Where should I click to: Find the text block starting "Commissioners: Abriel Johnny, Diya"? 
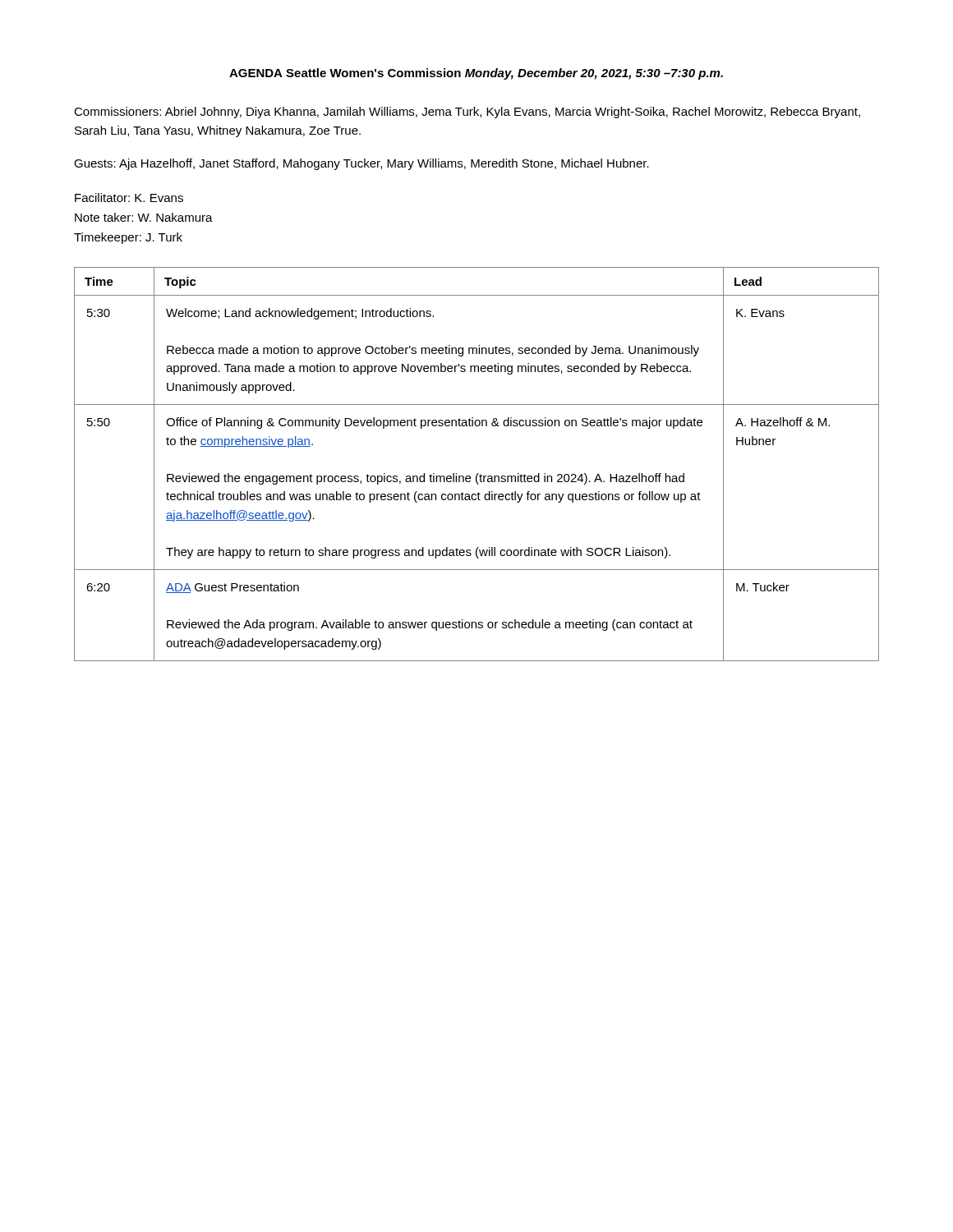[468, 121]
